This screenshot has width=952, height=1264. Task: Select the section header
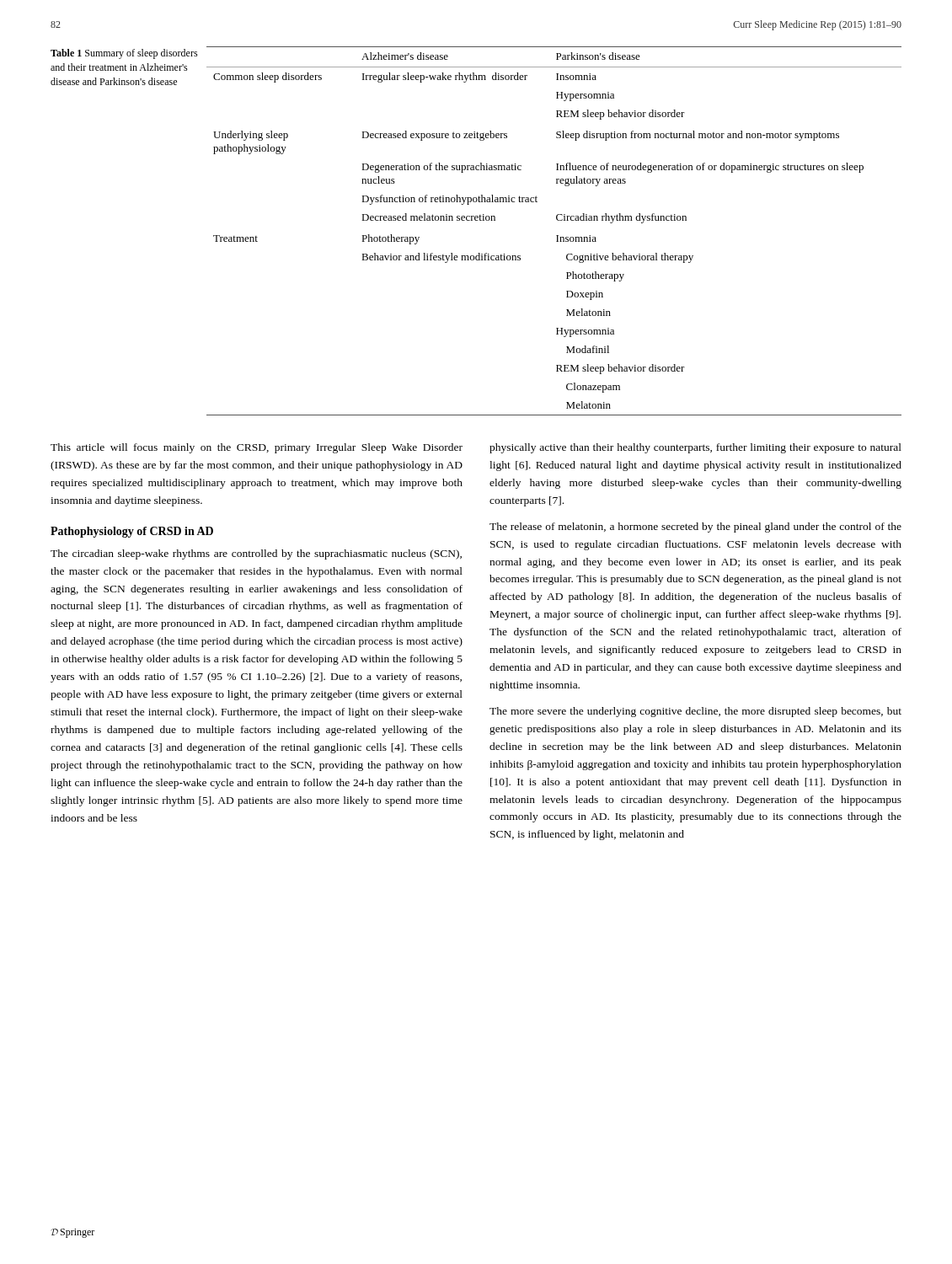[257, 531]
